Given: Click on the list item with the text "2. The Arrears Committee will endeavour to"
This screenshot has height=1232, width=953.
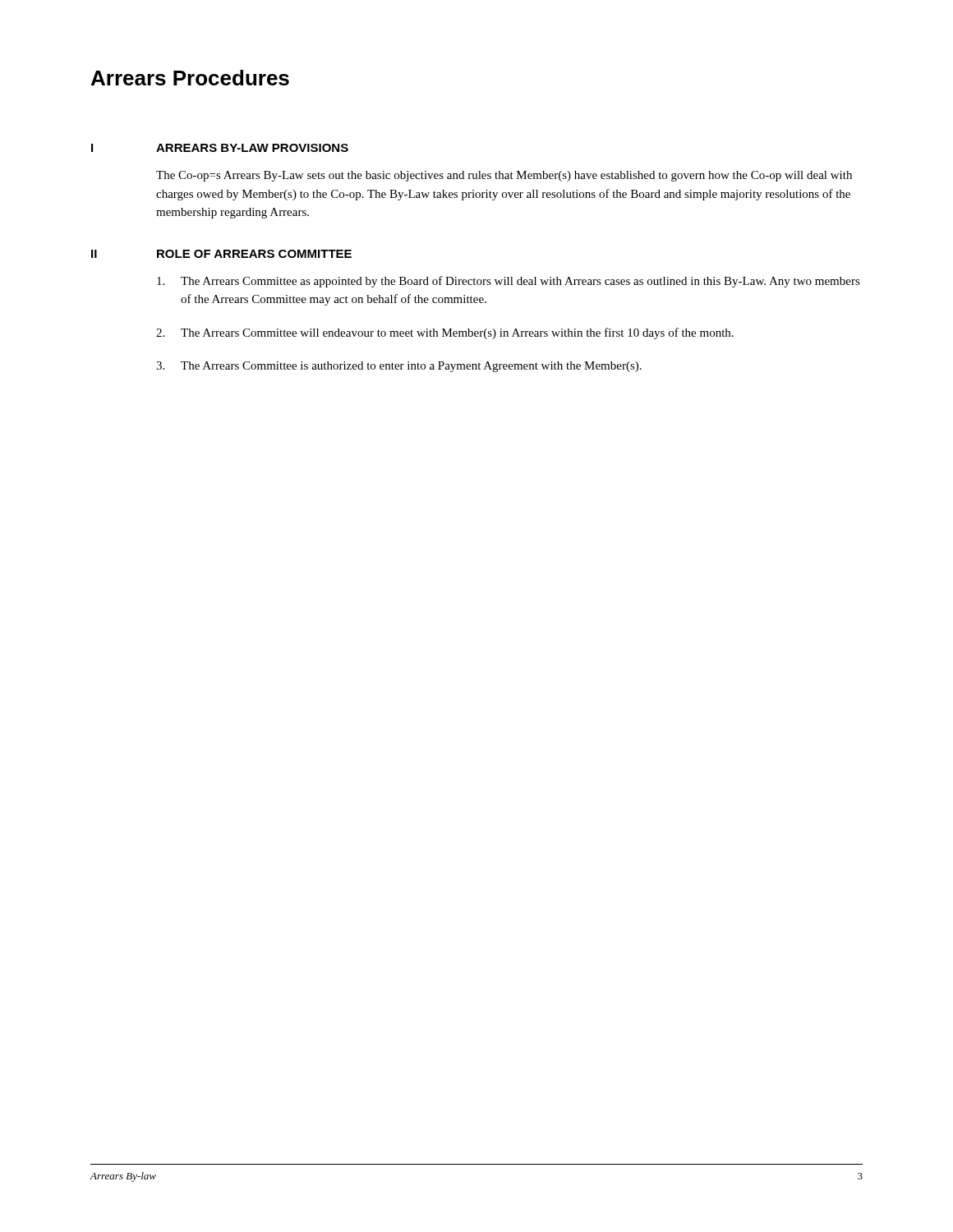Looking at the screenshot, I should click(509, 332).
